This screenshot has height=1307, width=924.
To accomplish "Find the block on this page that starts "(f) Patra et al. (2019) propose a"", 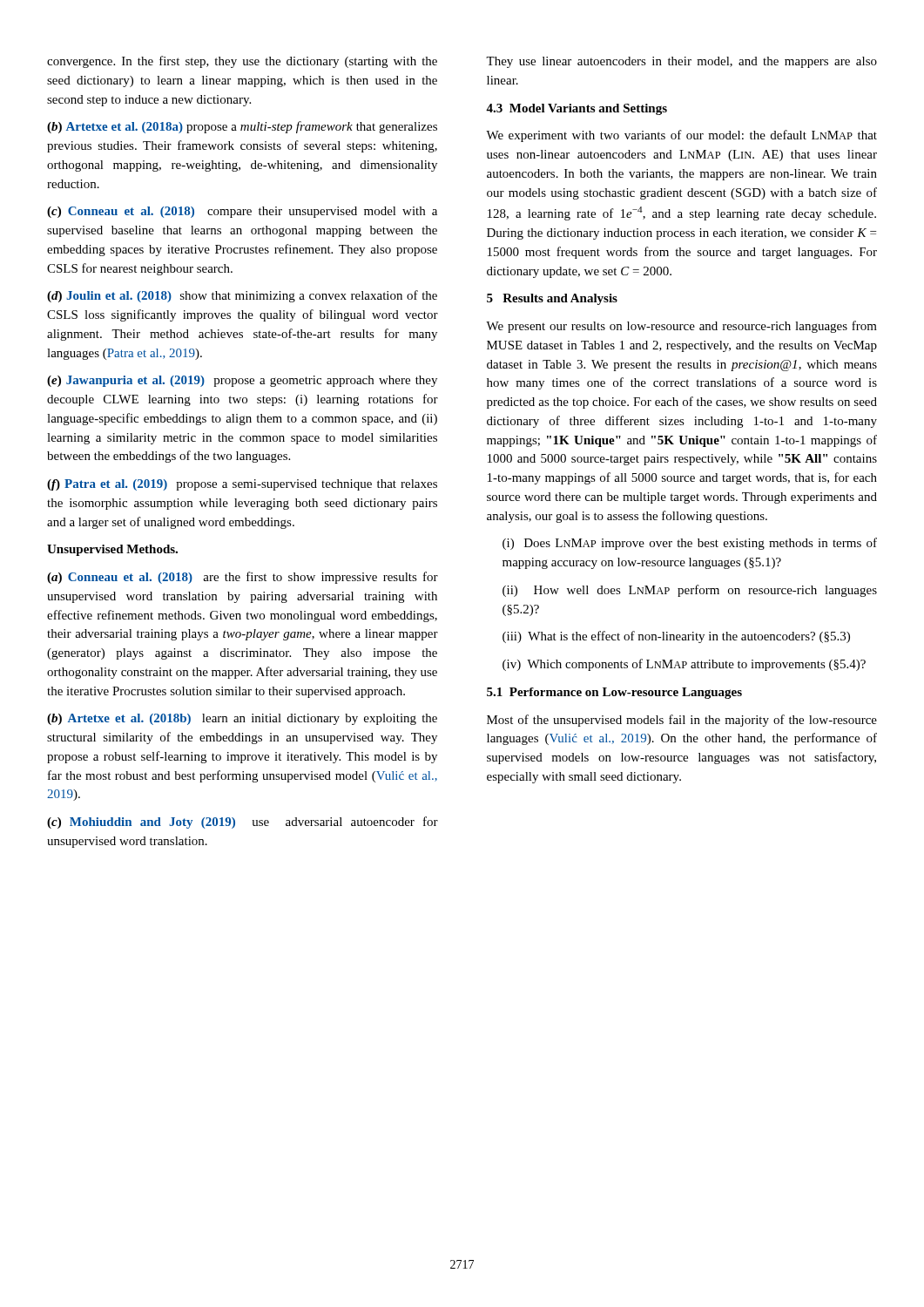I will pyautogui.click(x=242, y=503).
